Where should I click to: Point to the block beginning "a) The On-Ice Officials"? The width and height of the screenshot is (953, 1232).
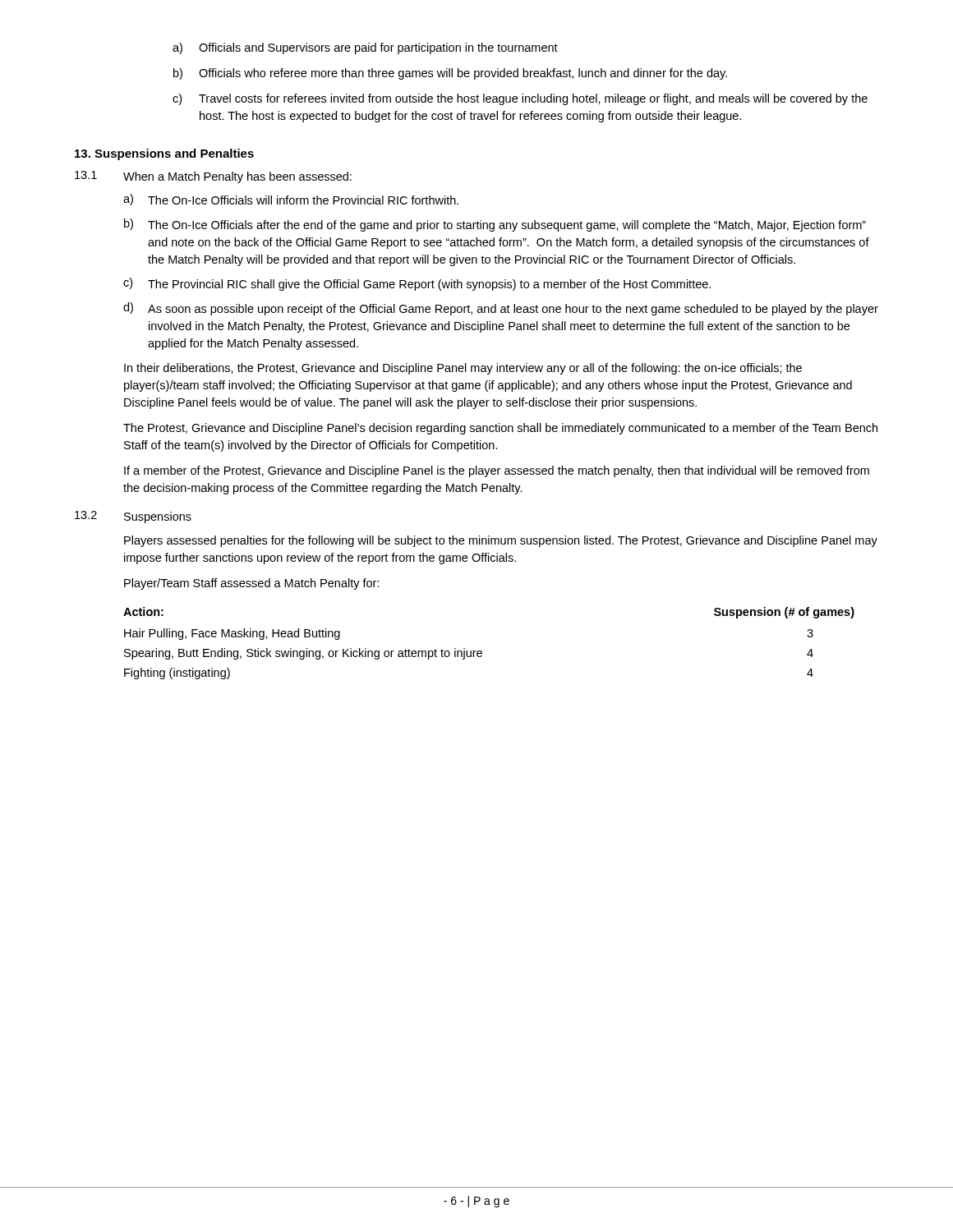(x=291, y=200)
